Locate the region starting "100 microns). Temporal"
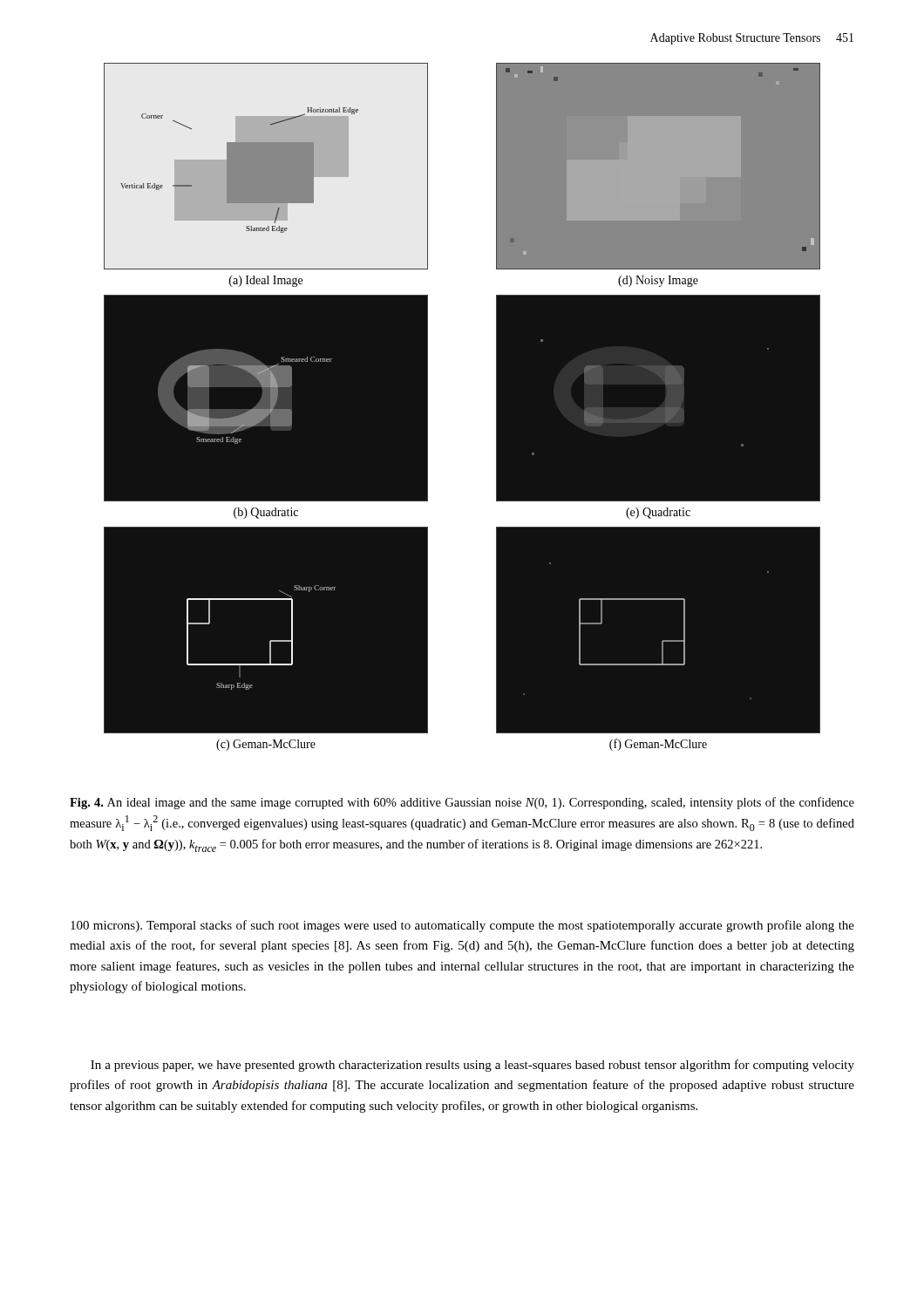 tap(462, 956)
